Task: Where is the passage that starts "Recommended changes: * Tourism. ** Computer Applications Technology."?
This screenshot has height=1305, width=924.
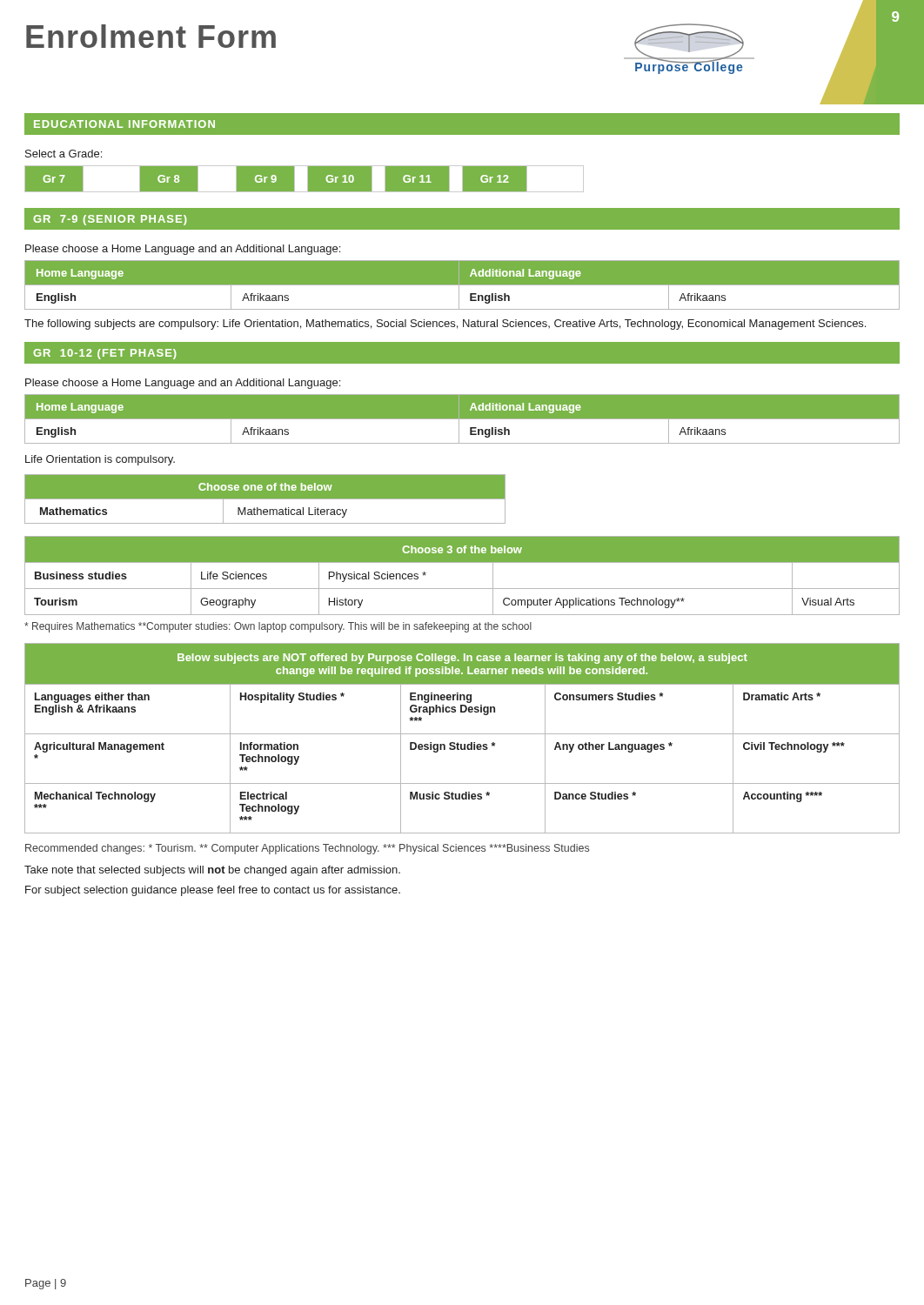Action: (x=307, y=848)
